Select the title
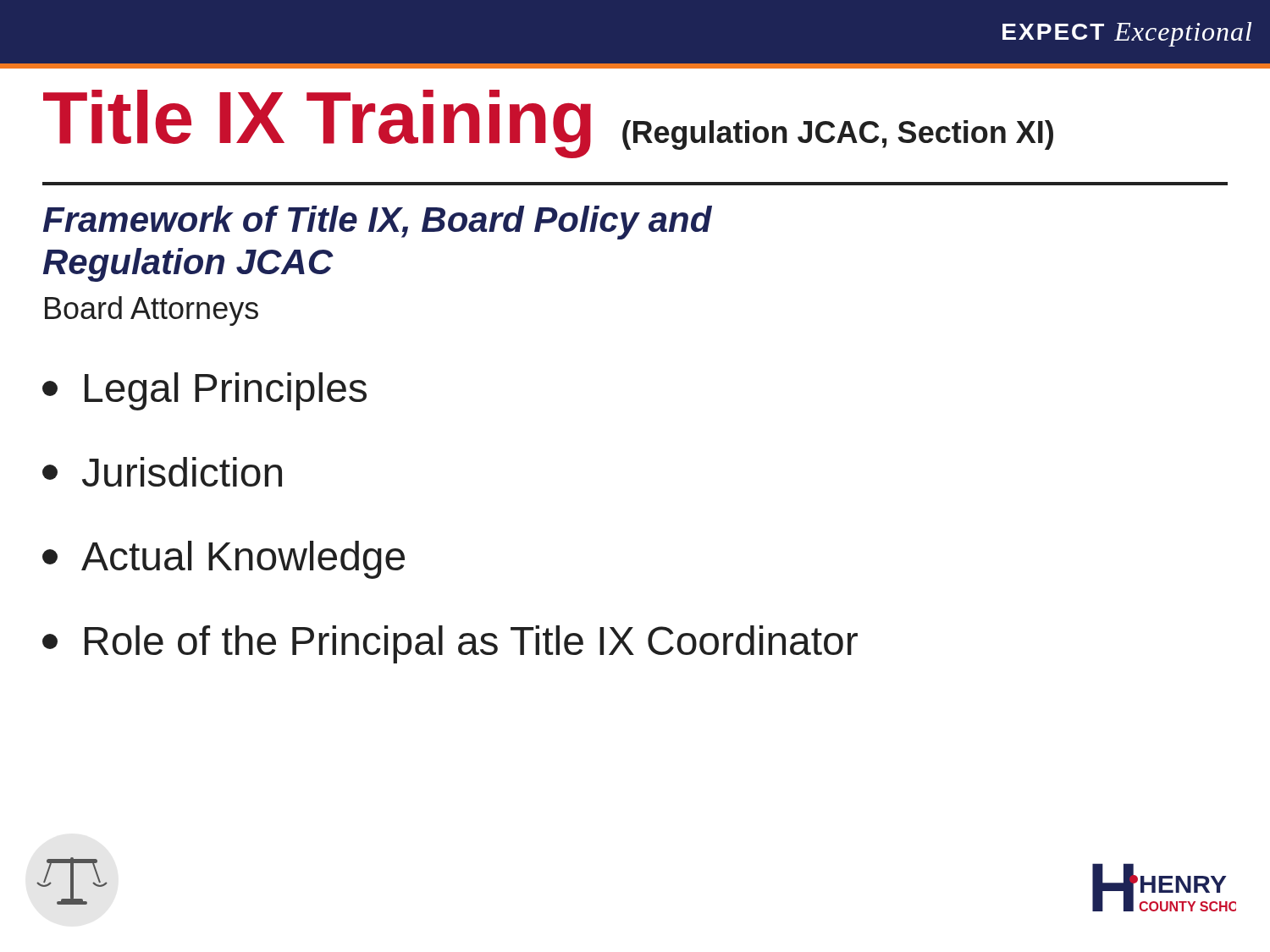This screenshot has height=952, width=1270. [548, 118]
